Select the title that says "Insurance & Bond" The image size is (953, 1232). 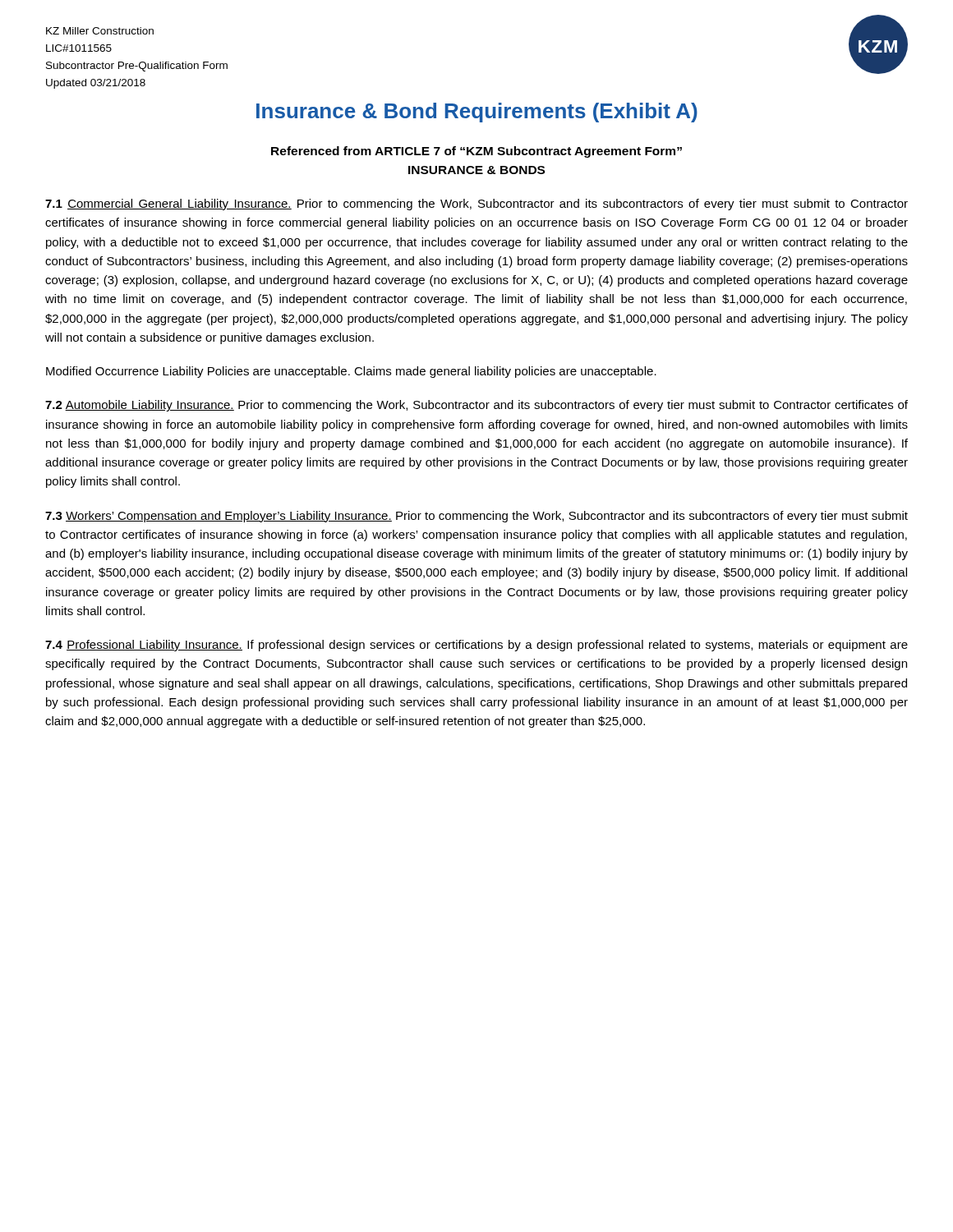(x=476, y=111)
